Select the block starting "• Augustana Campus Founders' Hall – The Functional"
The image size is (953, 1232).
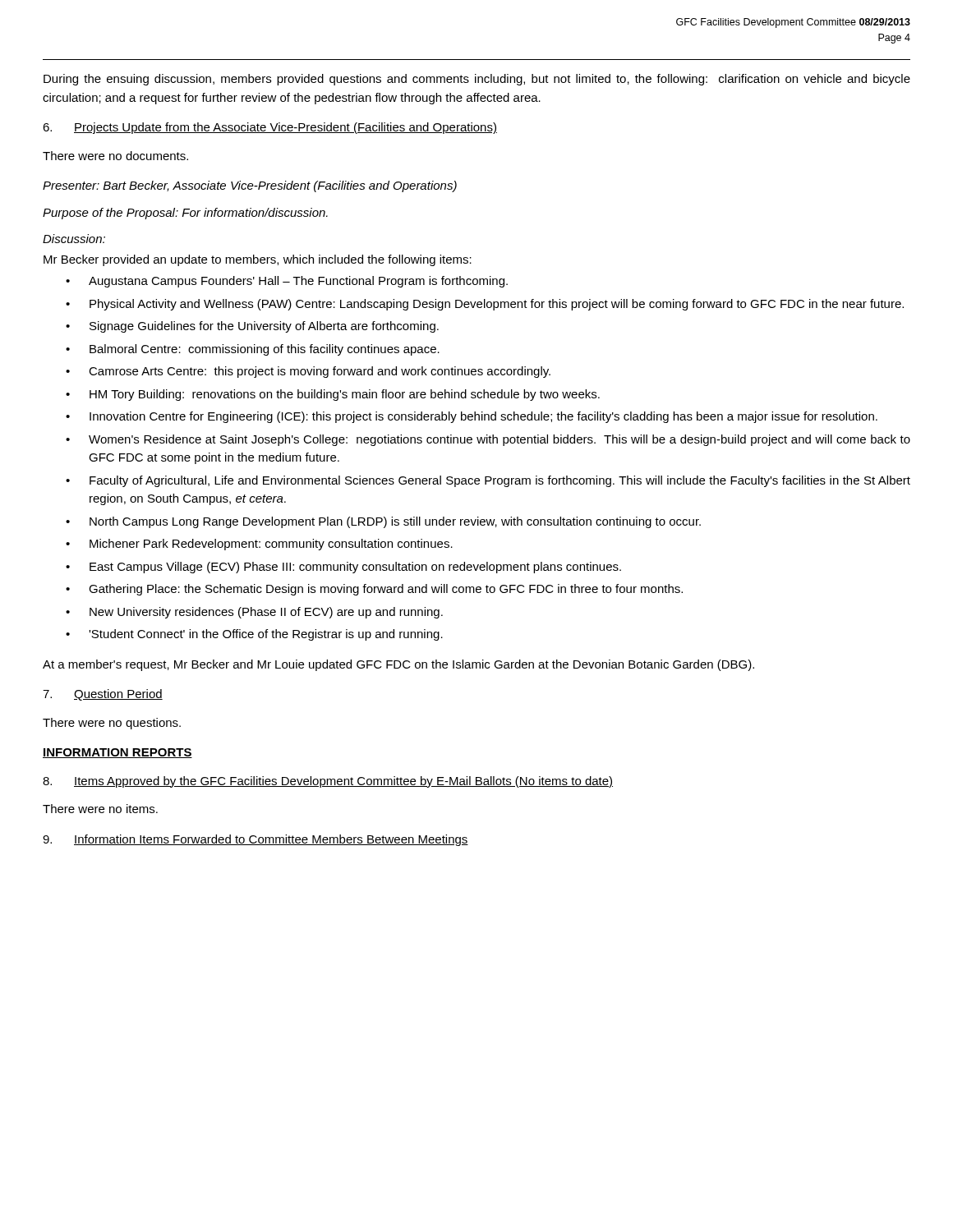tap(488, 281)
